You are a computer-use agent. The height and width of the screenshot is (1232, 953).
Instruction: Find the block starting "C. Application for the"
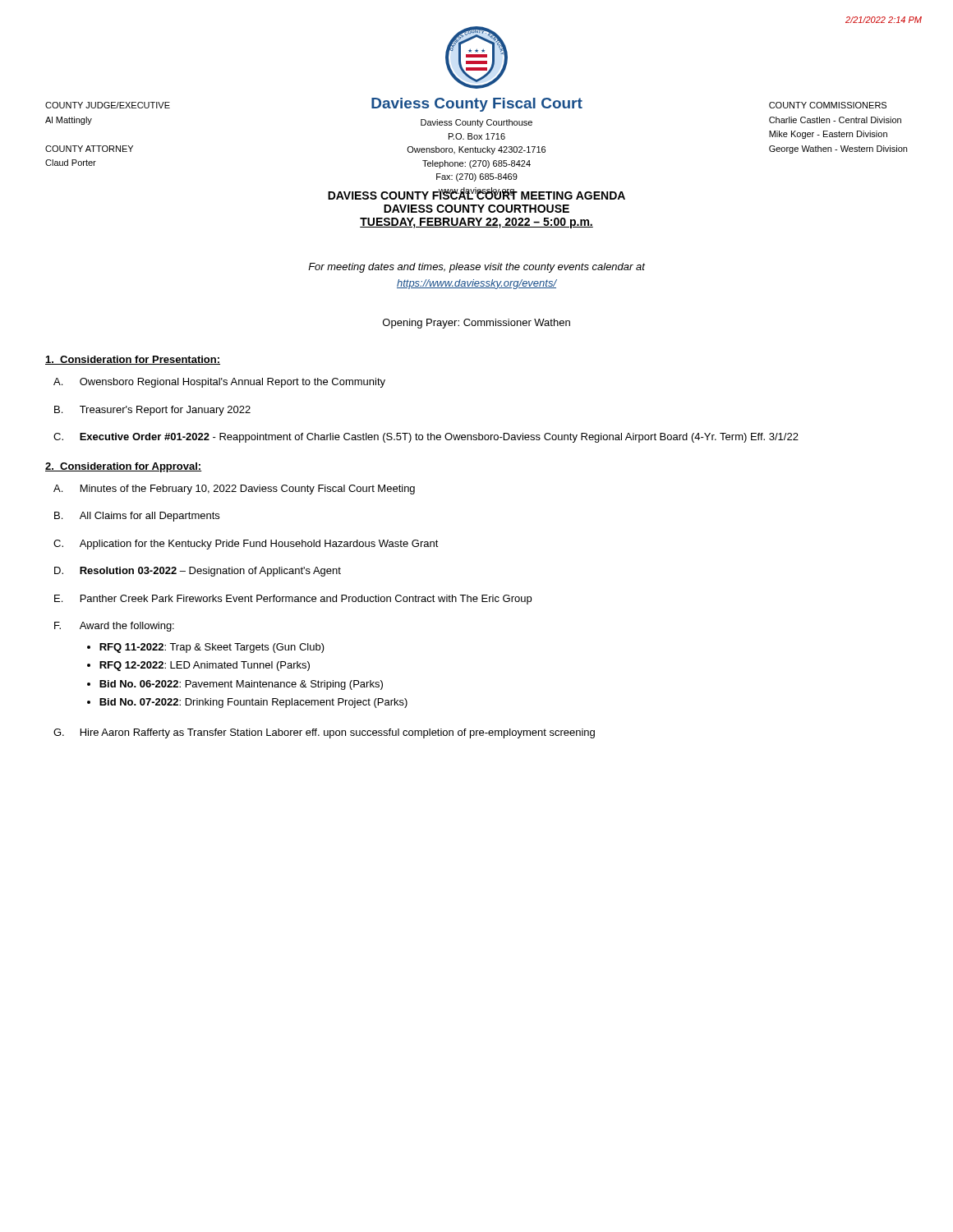pyautogui.click(x=246, y=545)
